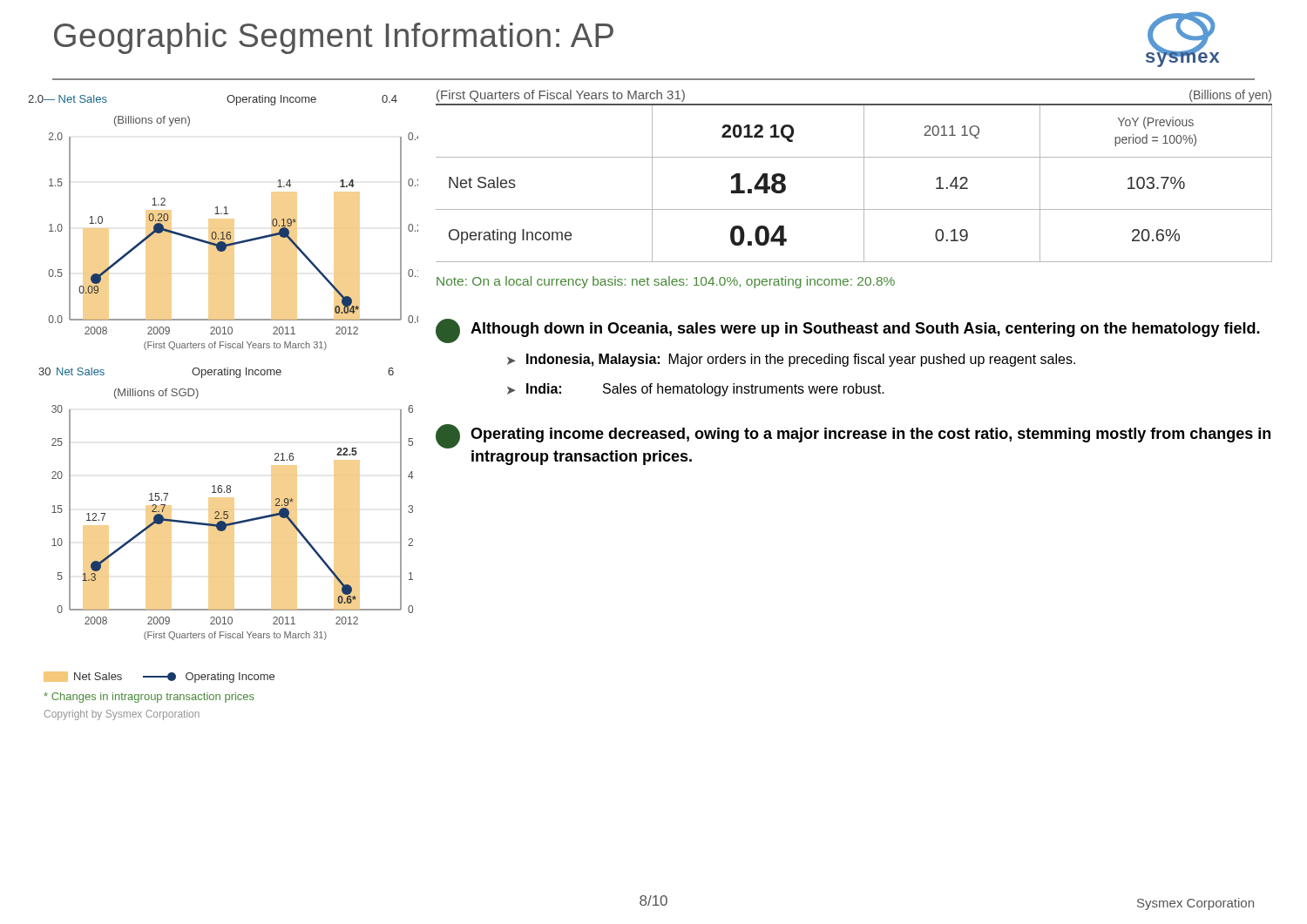This screenshot has height=924, width=1307.
Task: Select the logo
Action: [x=1200, y=42]
